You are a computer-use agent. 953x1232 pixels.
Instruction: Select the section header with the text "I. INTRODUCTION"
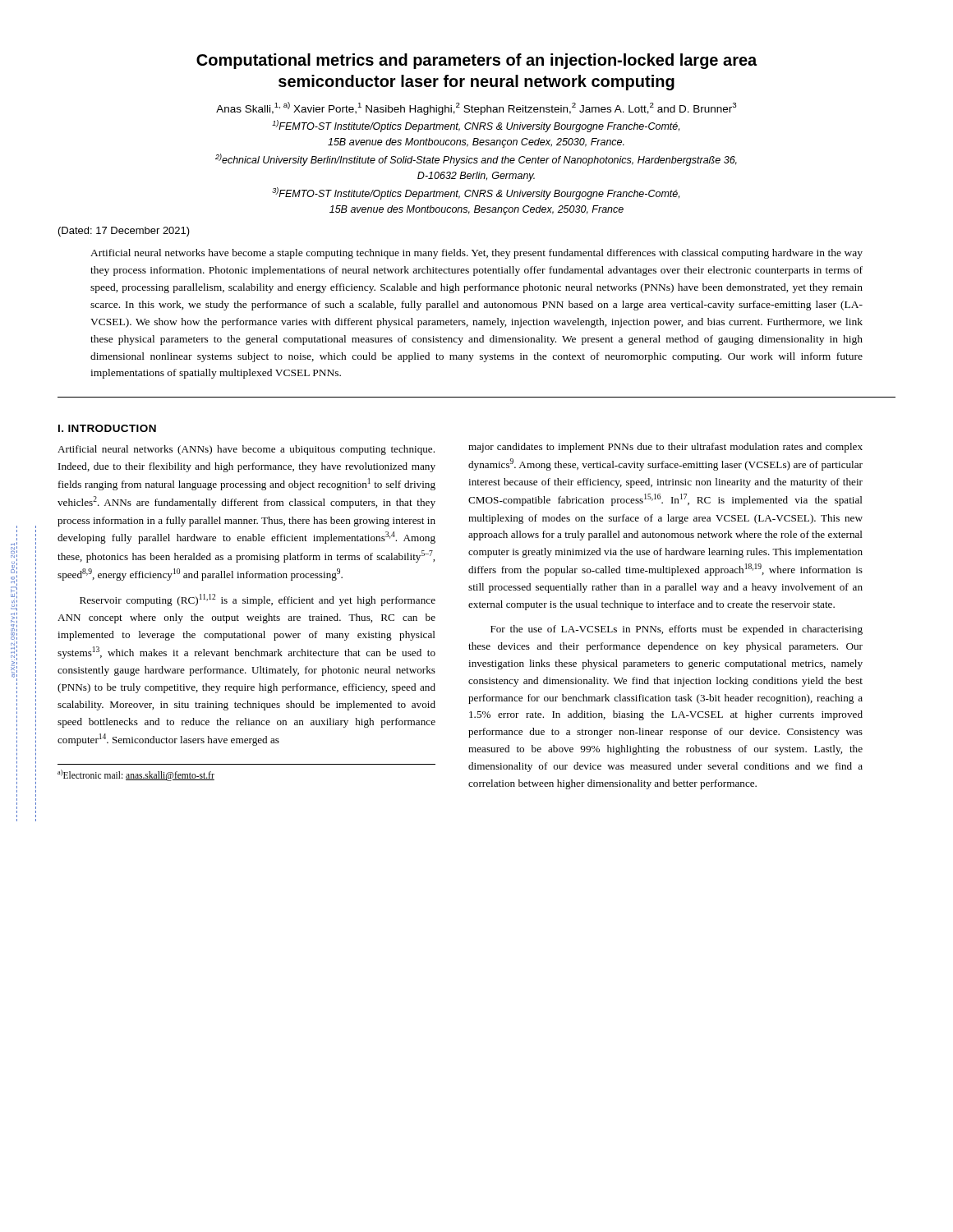(107, 429)
